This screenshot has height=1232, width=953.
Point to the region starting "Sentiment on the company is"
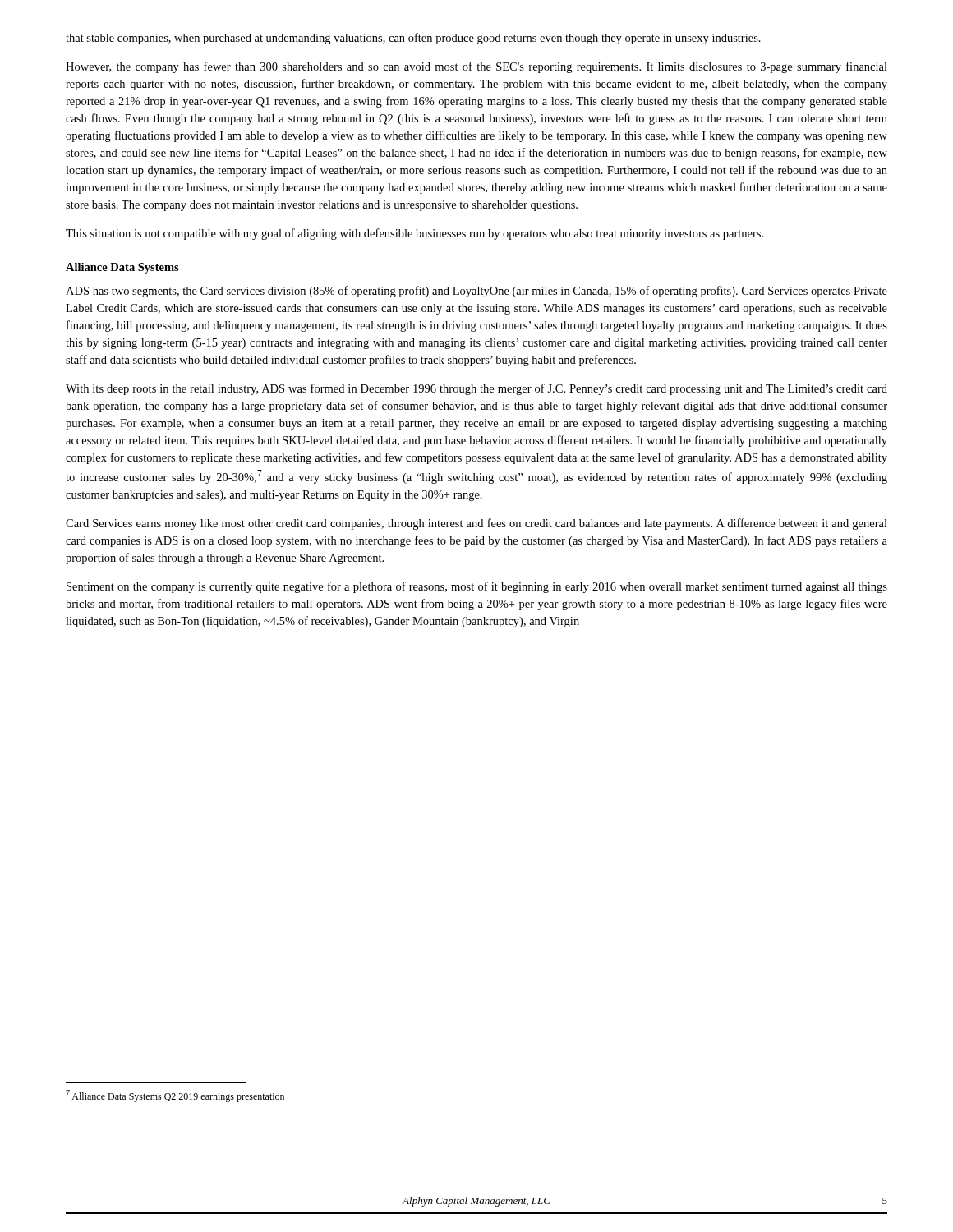(476, 604)
